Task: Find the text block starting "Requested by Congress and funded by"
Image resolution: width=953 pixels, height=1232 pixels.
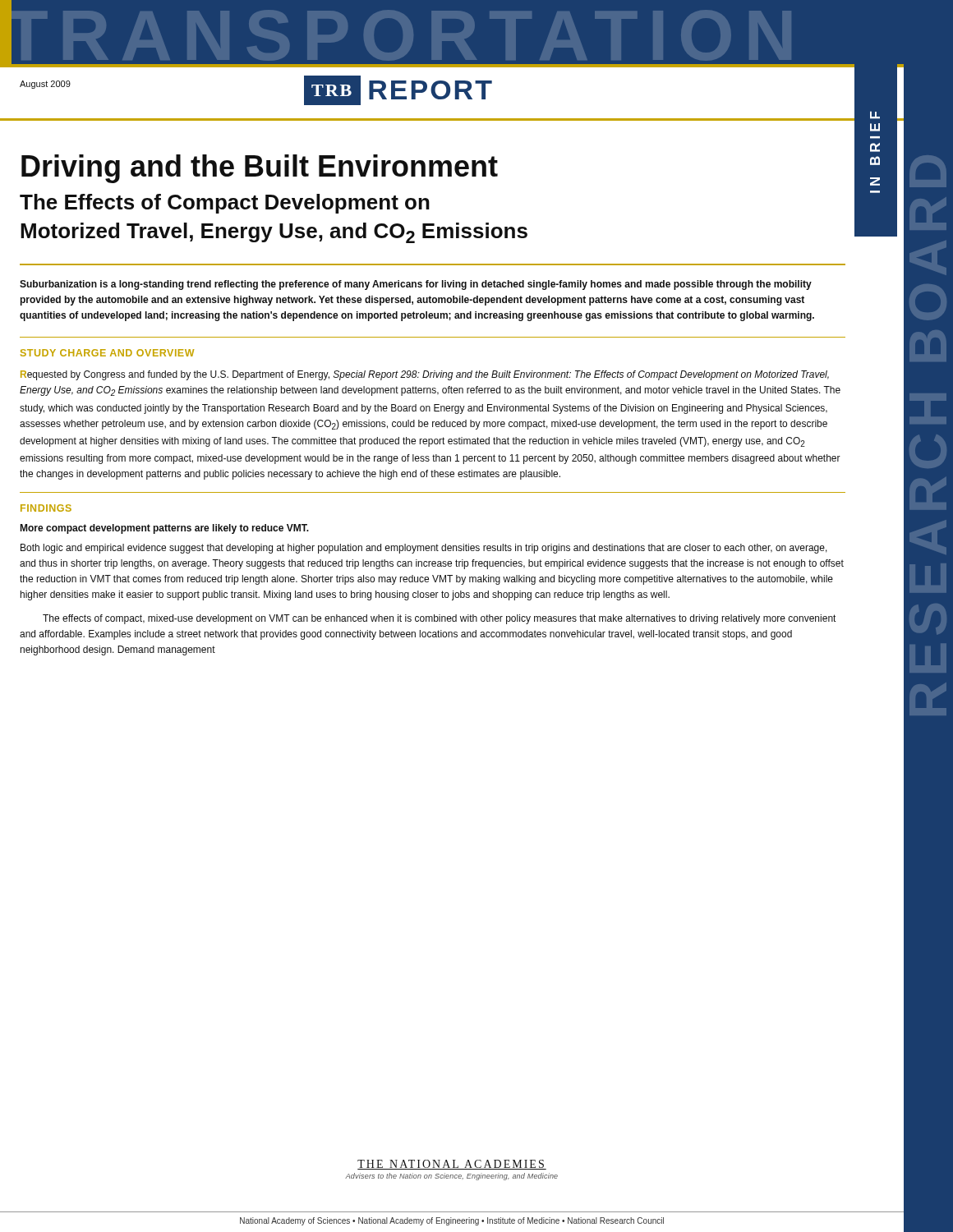Action: click(430, 424)
